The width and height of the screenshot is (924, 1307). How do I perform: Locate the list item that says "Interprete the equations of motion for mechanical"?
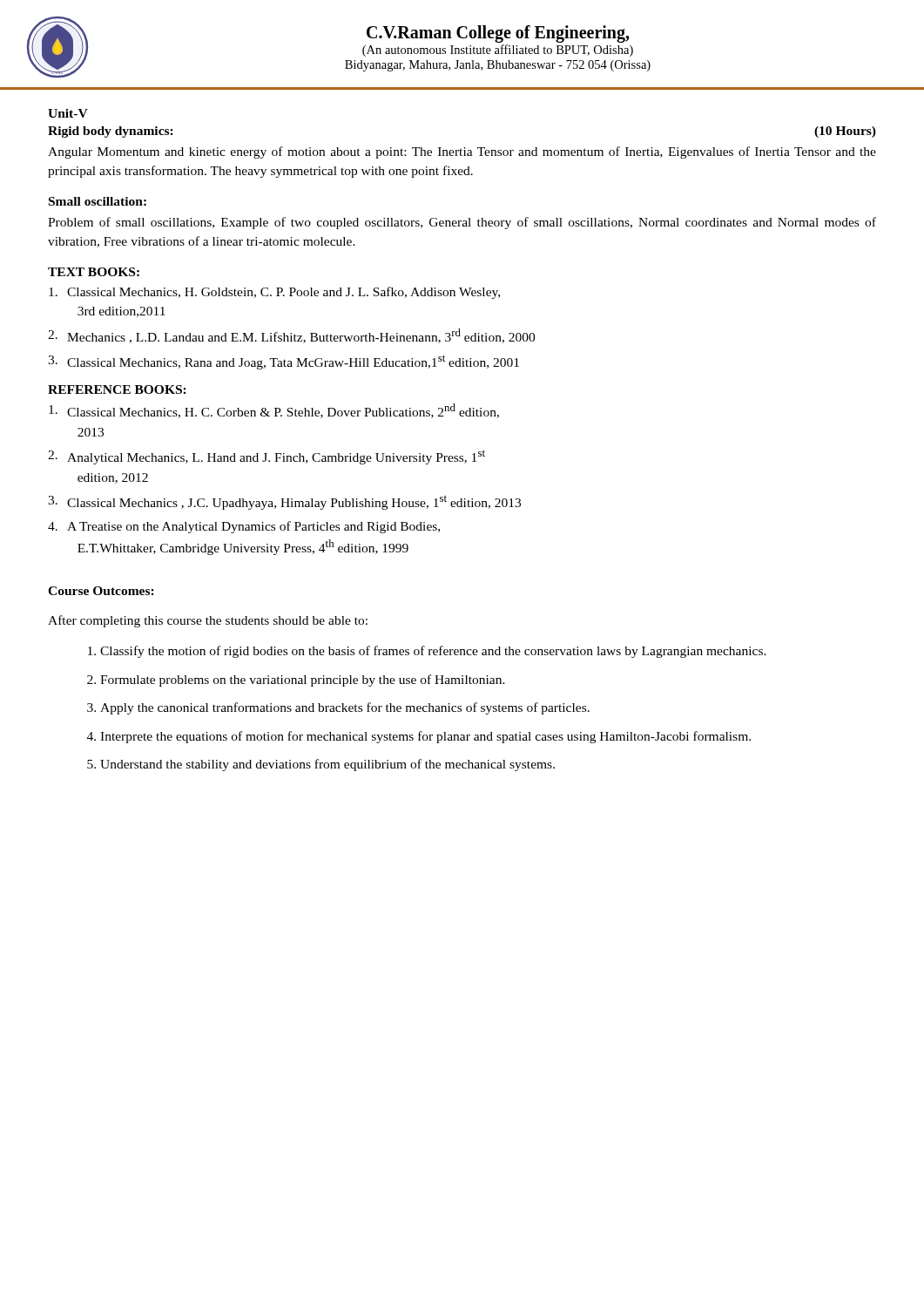point(426,736)
